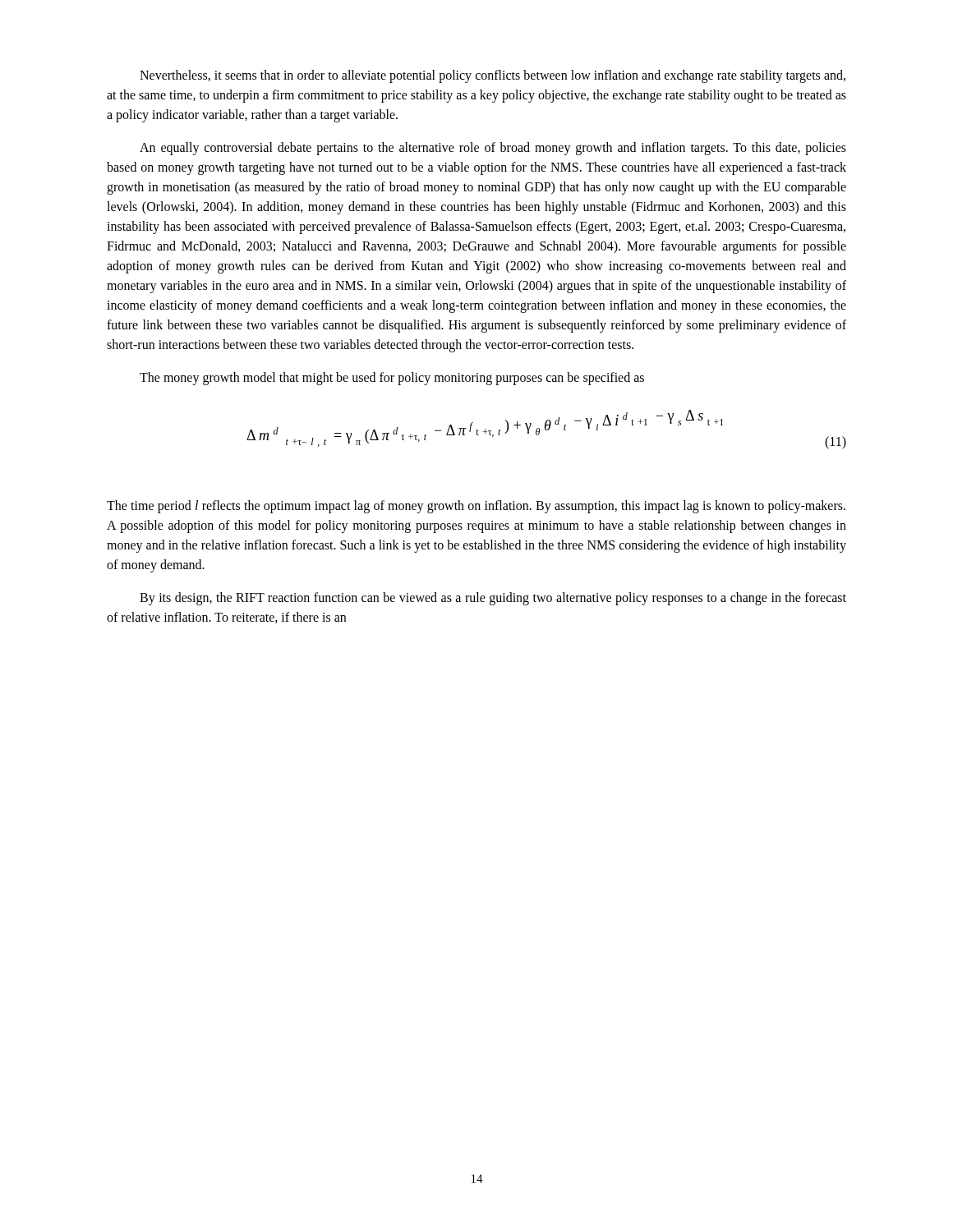The height and width of the screenshot is (1232, 953).
Task: Click the formula that begins "Δ m d ​ t"
Action: [x=546, y=442]
